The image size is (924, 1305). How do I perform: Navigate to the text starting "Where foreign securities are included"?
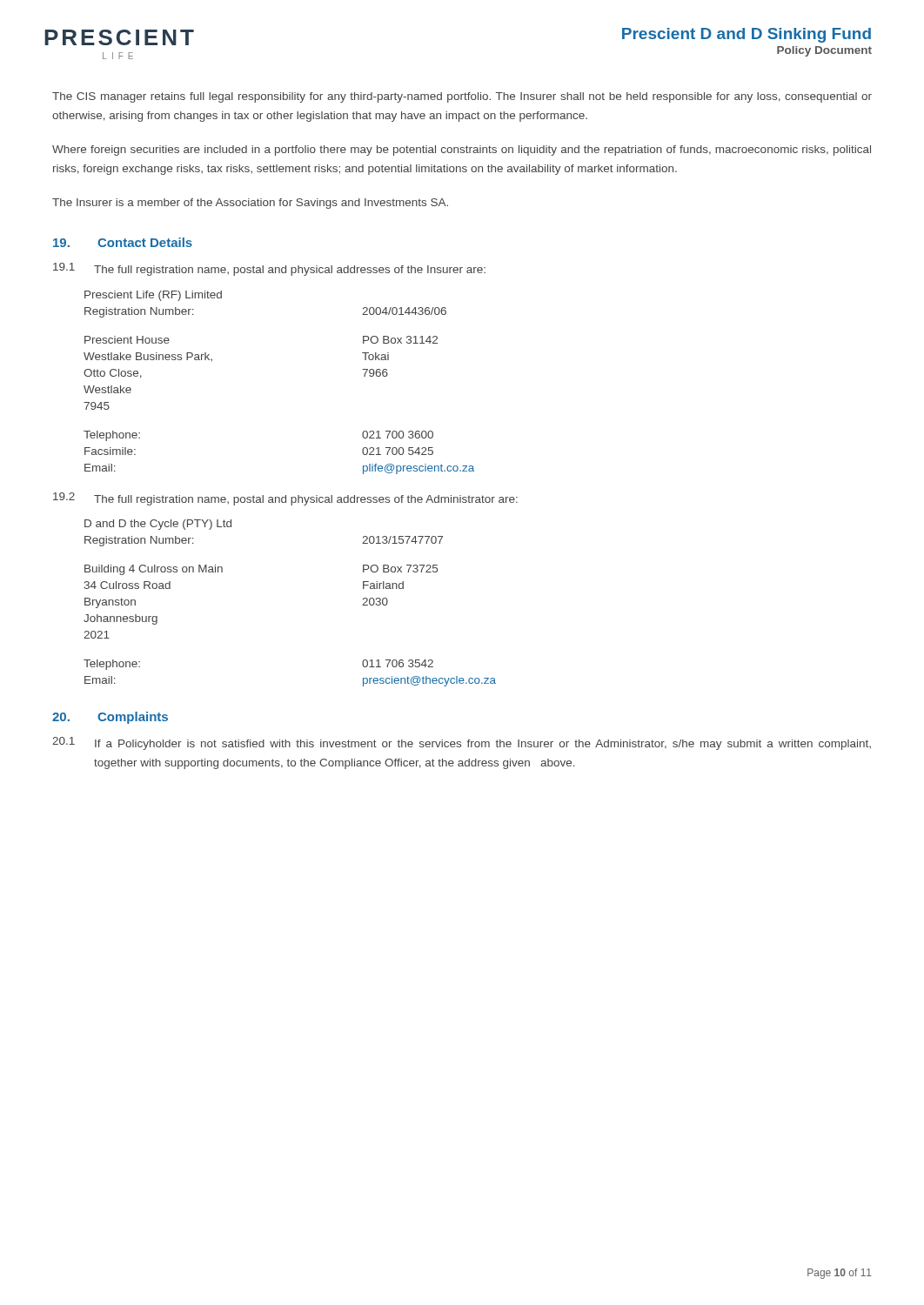(x=462, y=159)
